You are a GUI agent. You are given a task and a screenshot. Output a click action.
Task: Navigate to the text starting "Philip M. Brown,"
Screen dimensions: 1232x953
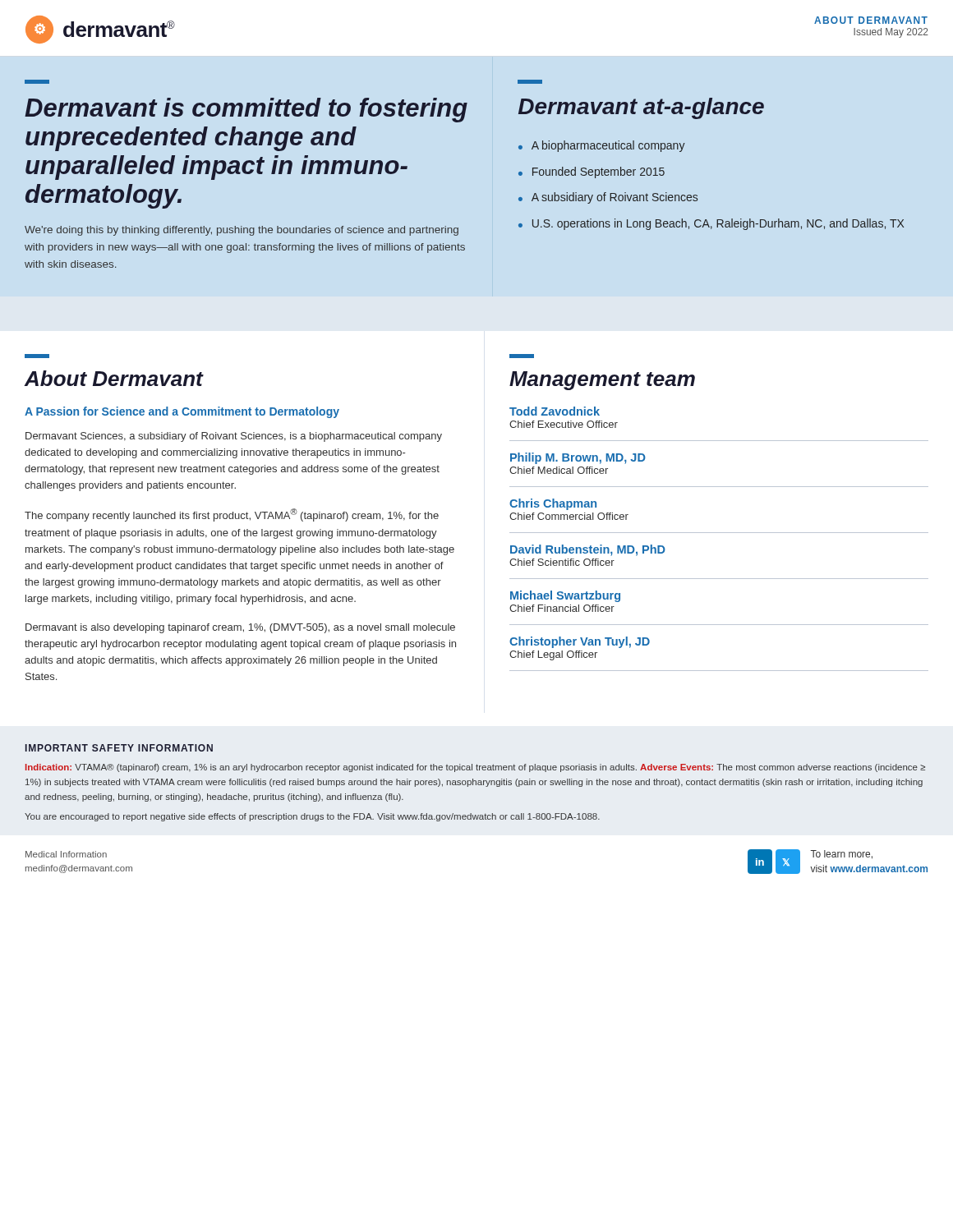pyautogui.click(x=578, y=458)
